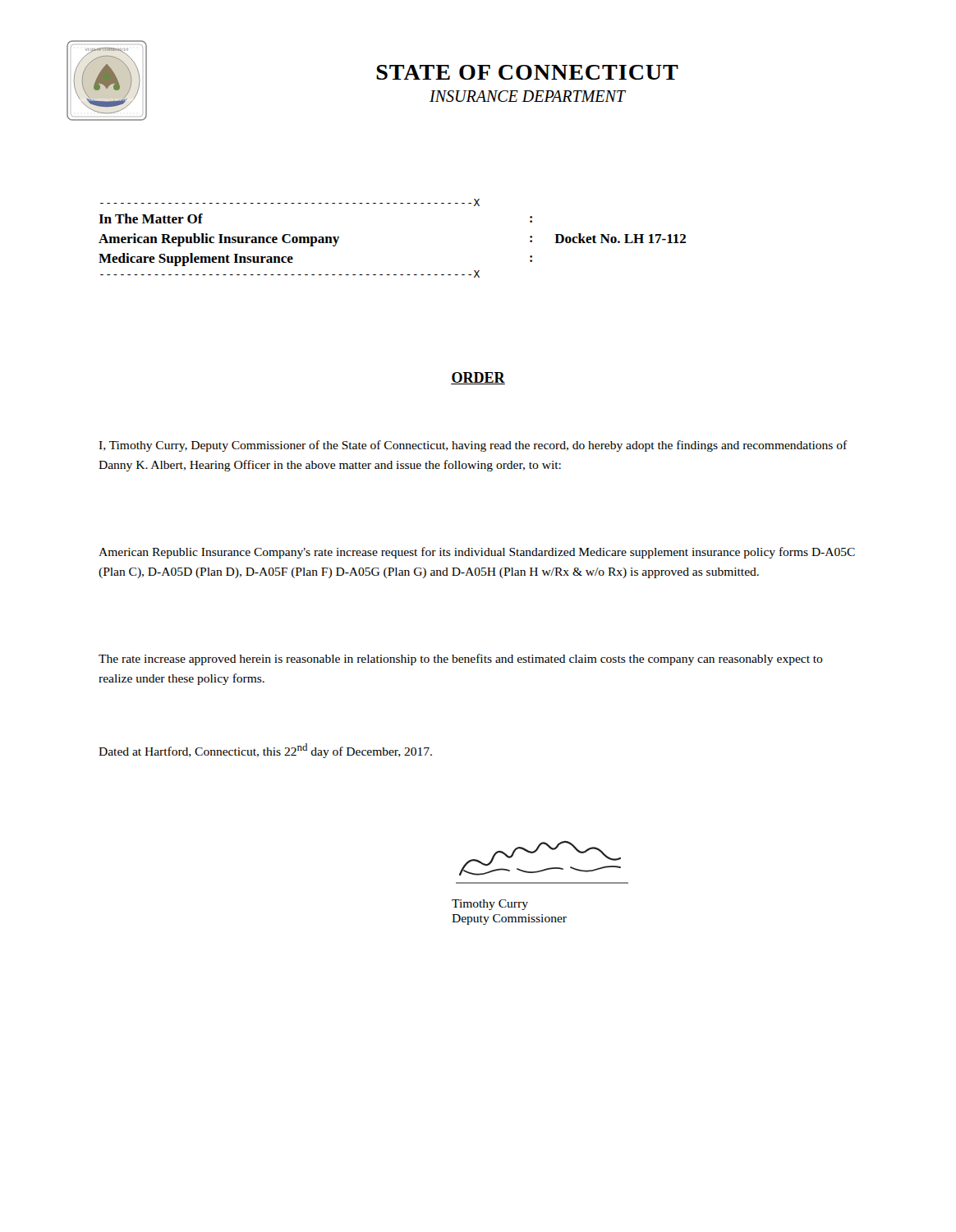Find the text block that says "X In The Matter Of : American Republic"

290,202
